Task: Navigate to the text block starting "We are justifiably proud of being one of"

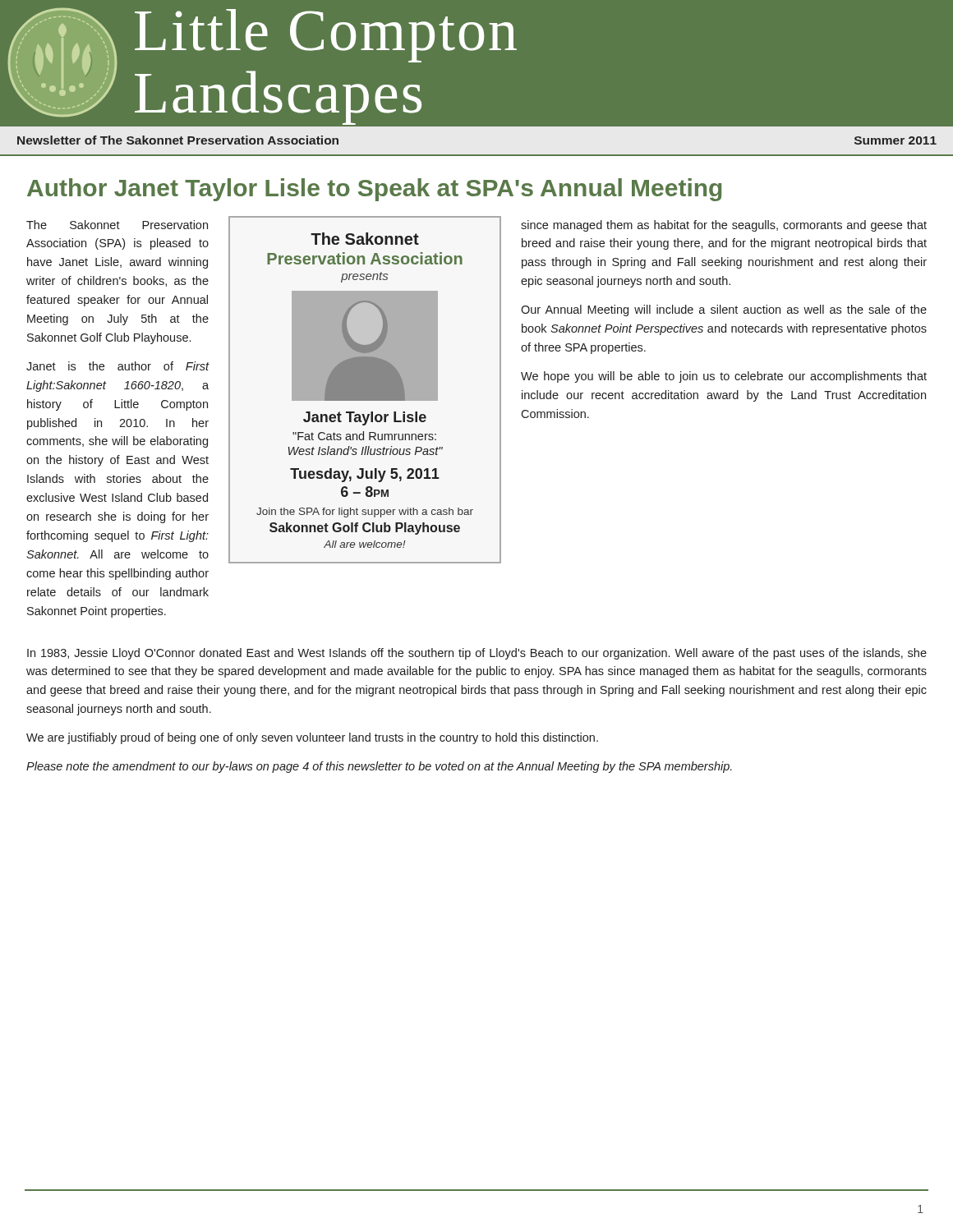Action: 476,738
